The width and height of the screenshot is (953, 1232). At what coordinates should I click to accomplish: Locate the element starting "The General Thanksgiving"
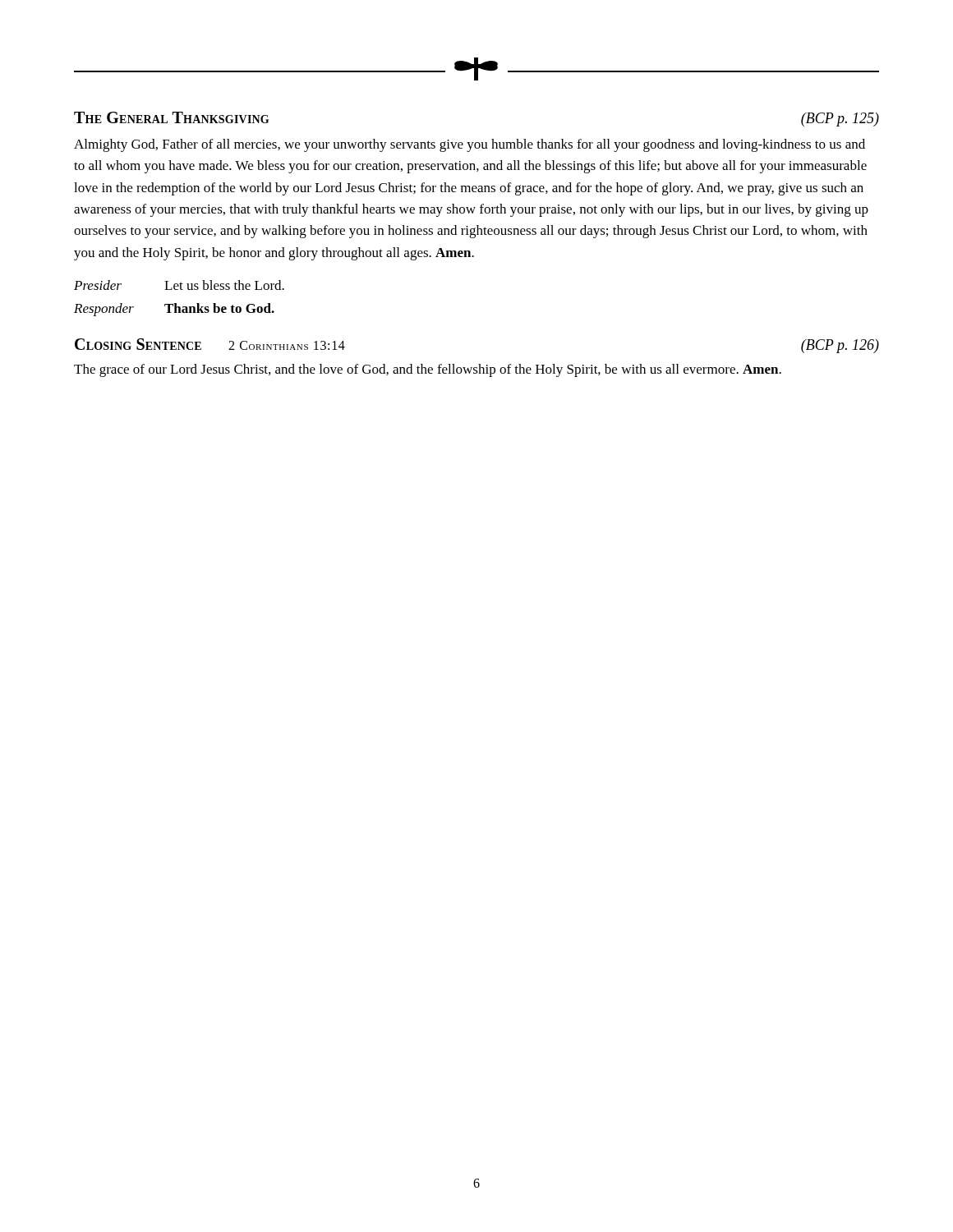(172, 117)
